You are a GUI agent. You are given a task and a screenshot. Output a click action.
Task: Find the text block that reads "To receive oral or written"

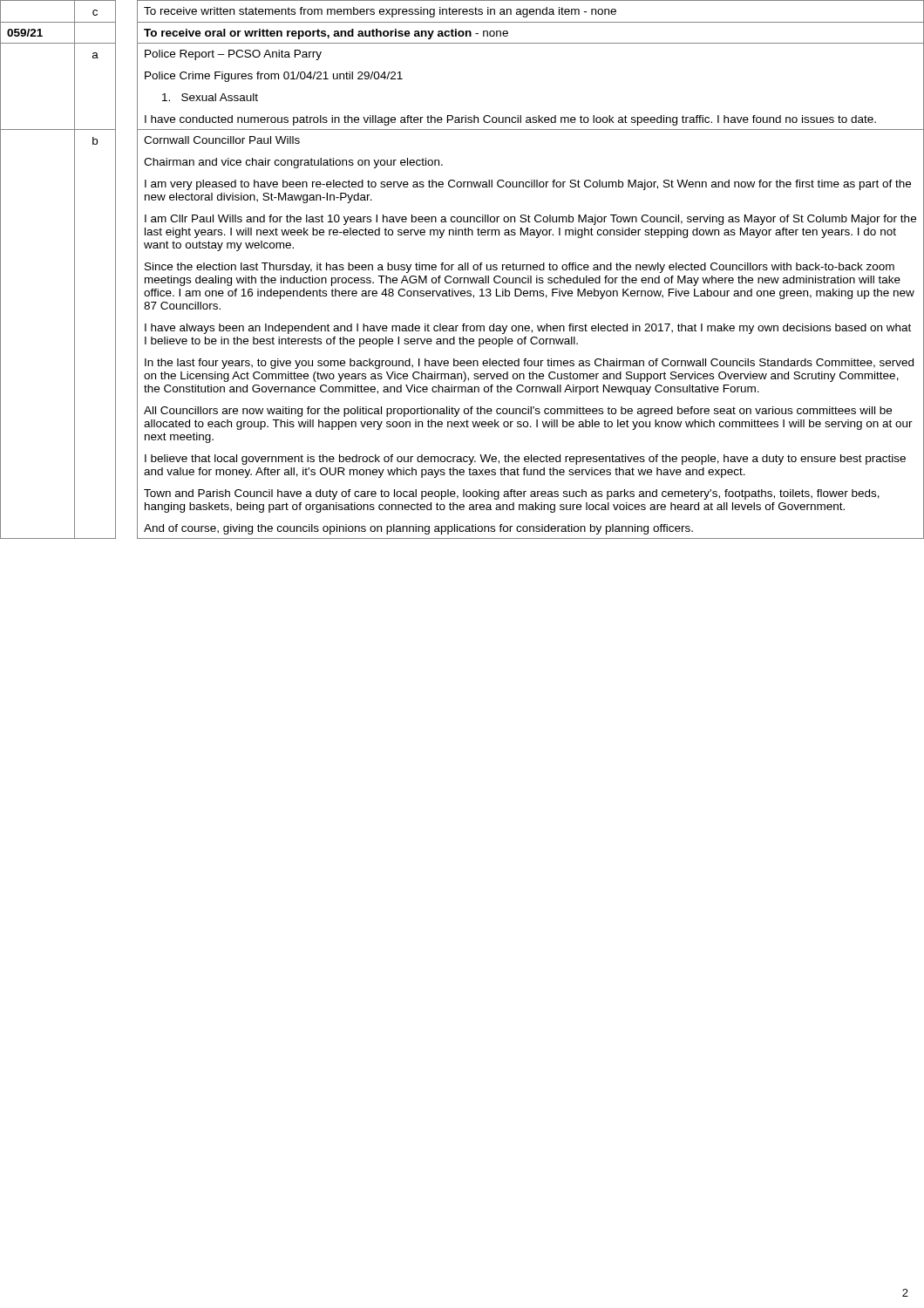click(x=326, y=33)
